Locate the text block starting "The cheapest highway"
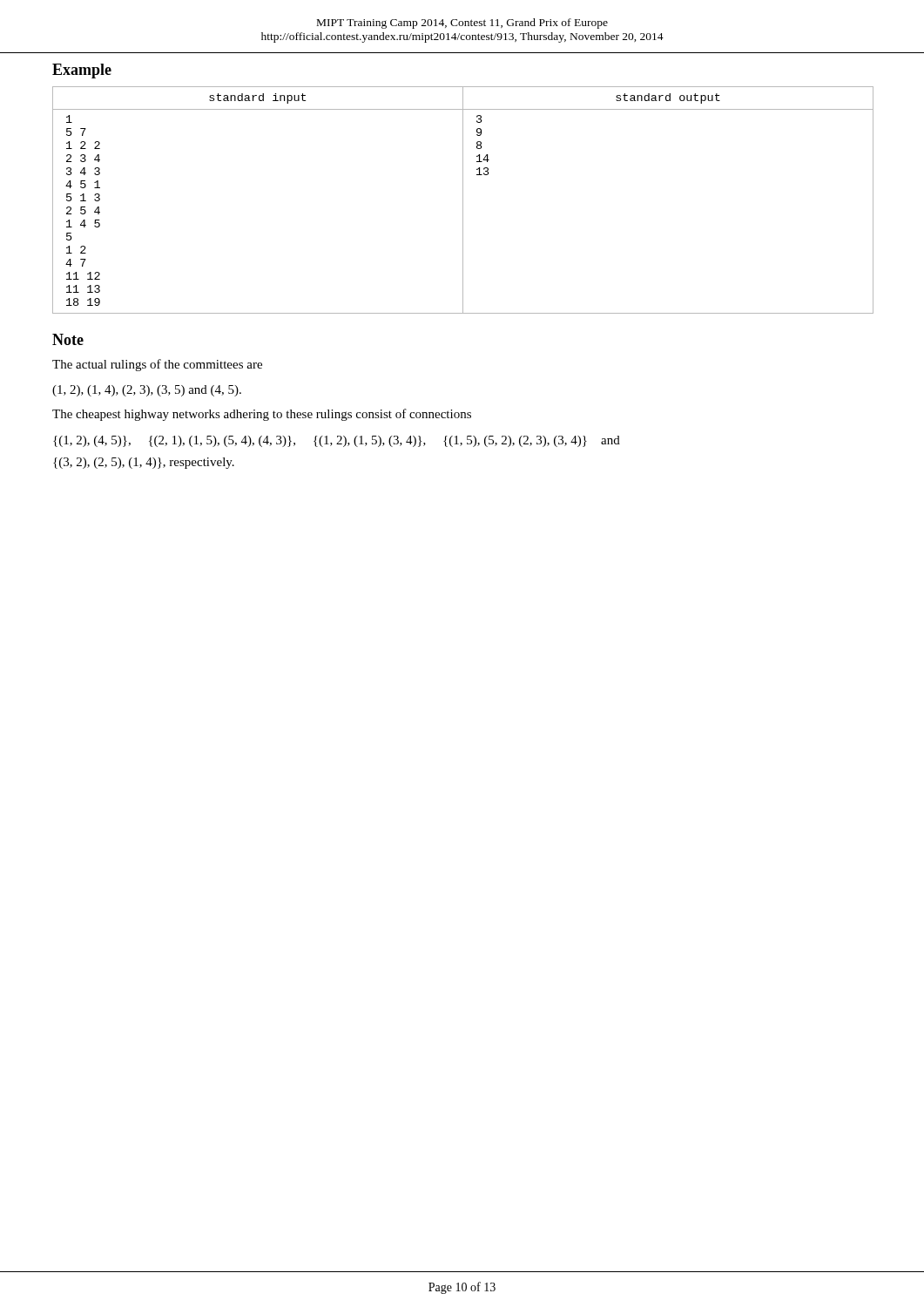The height and width of the screenshot is (1307, 924). tap(262, 414)
